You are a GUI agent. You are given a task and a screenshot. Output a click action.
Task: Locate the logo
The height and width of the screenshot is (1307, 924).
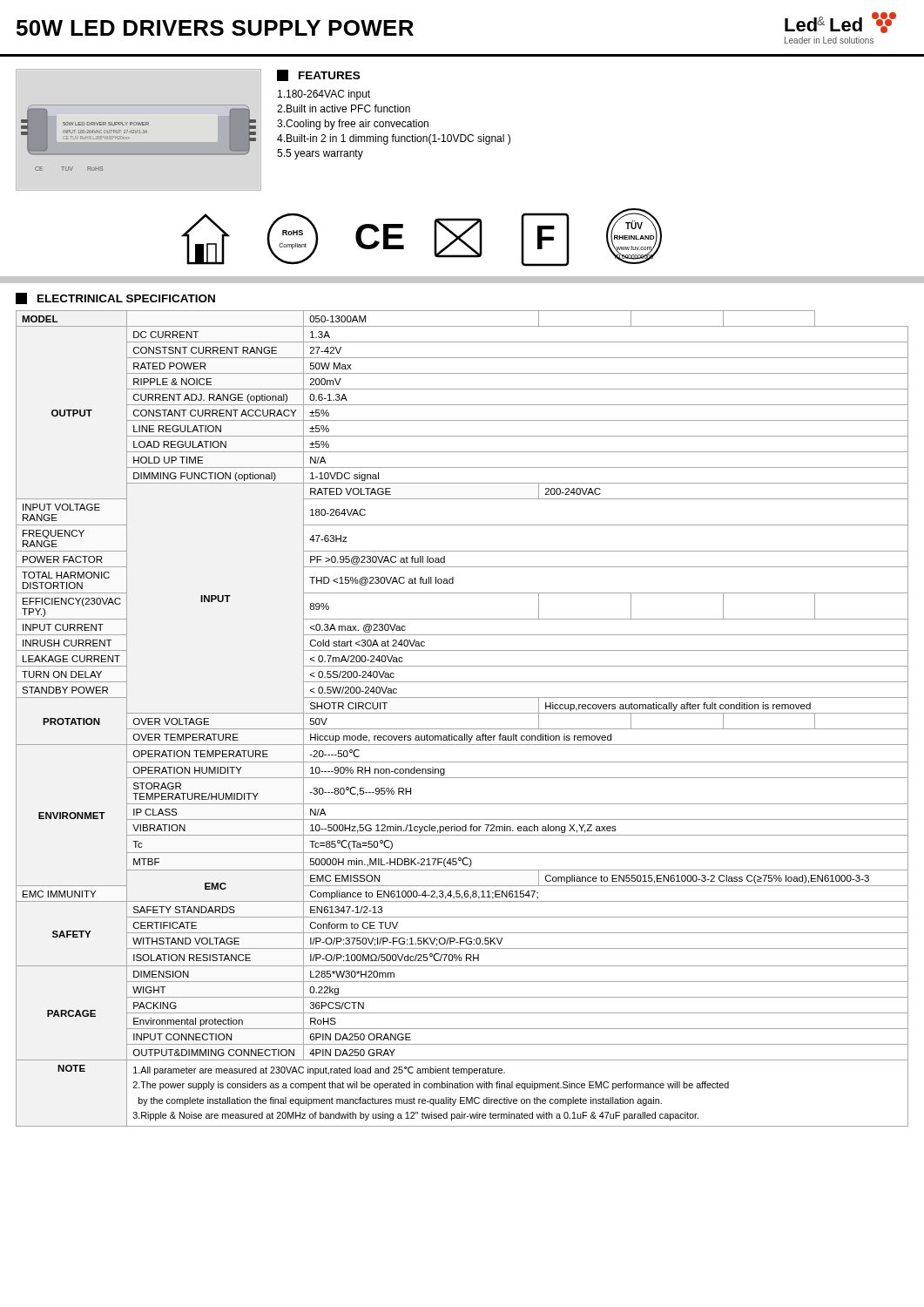(x=845, y=28)
